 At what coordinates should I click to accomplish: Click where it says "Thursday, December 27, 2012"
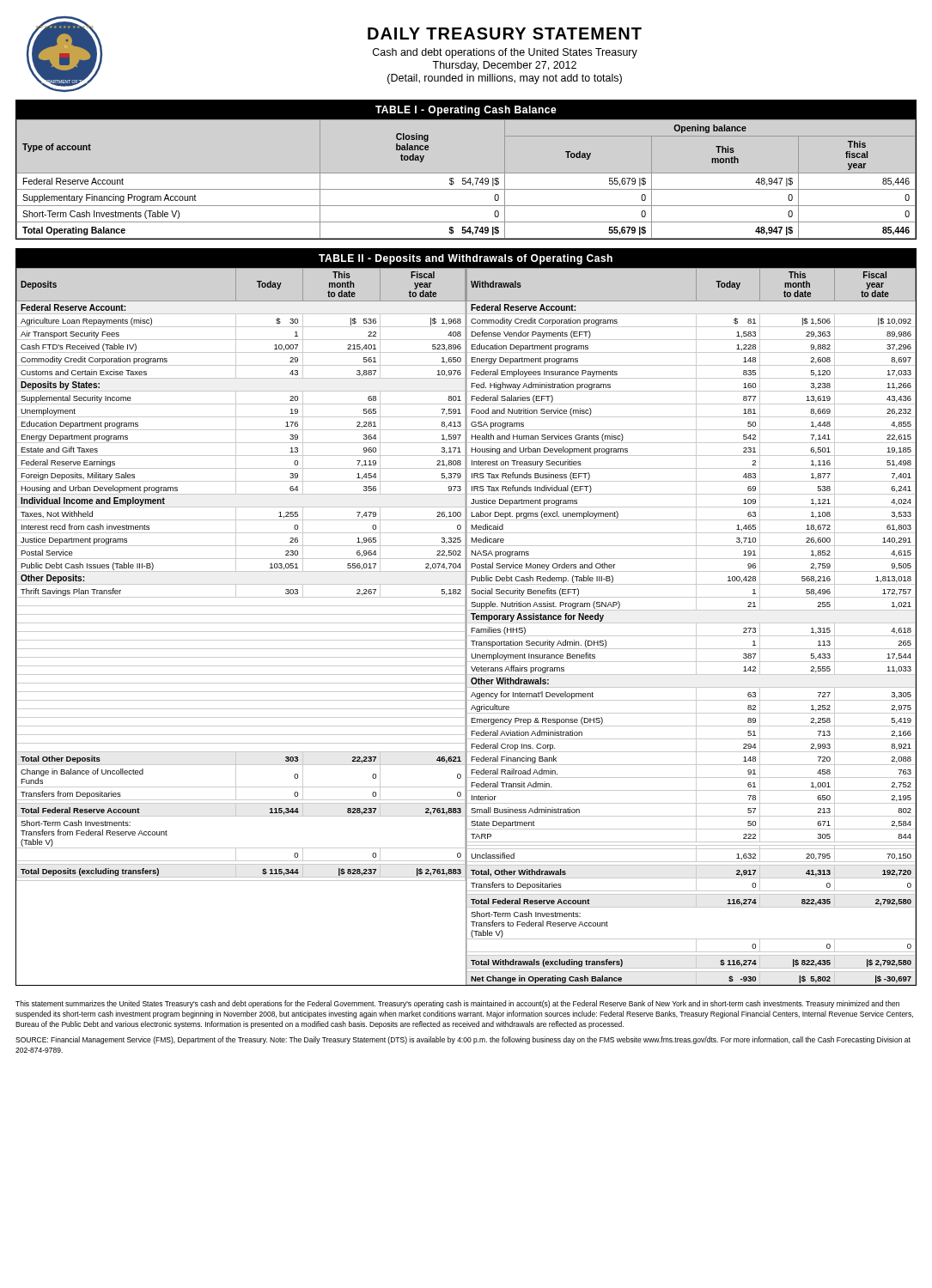[x=505, y=65]
